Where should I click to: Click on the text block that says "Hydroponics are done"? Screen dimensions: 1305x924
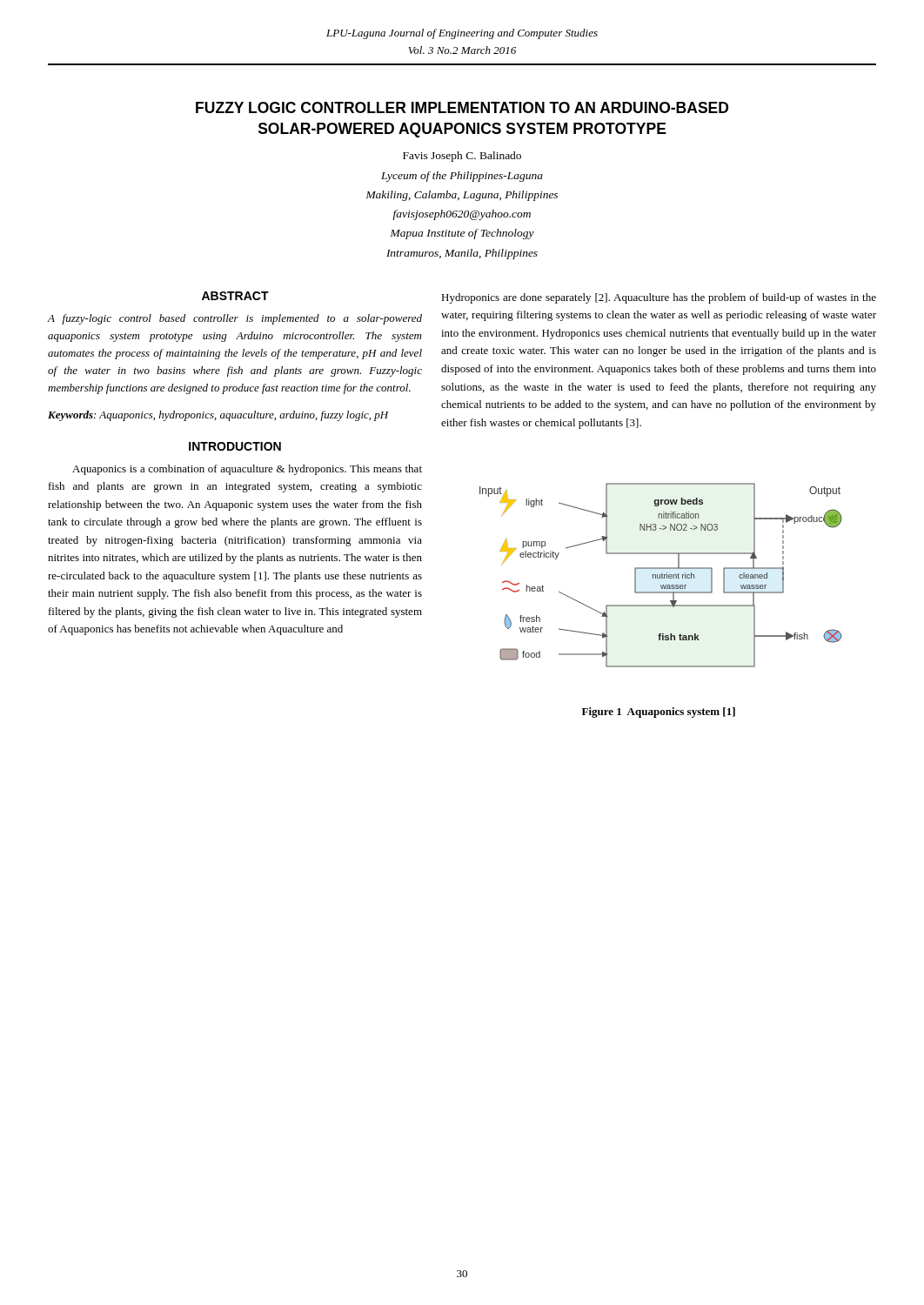659,360
